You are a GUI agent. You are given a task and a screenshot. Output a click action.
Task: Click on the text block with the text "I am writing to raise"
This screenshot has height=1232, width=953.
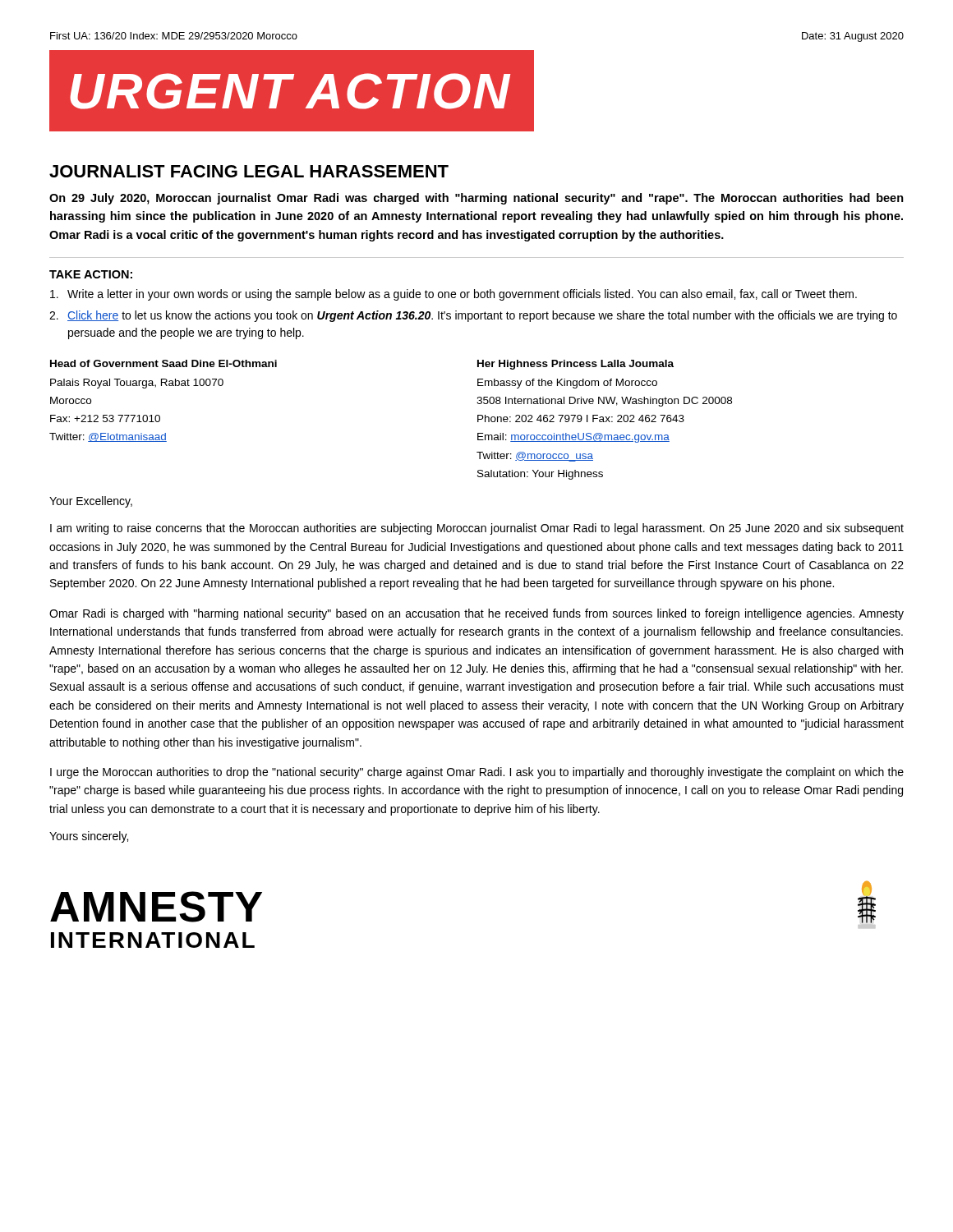(x=476, y=556)
